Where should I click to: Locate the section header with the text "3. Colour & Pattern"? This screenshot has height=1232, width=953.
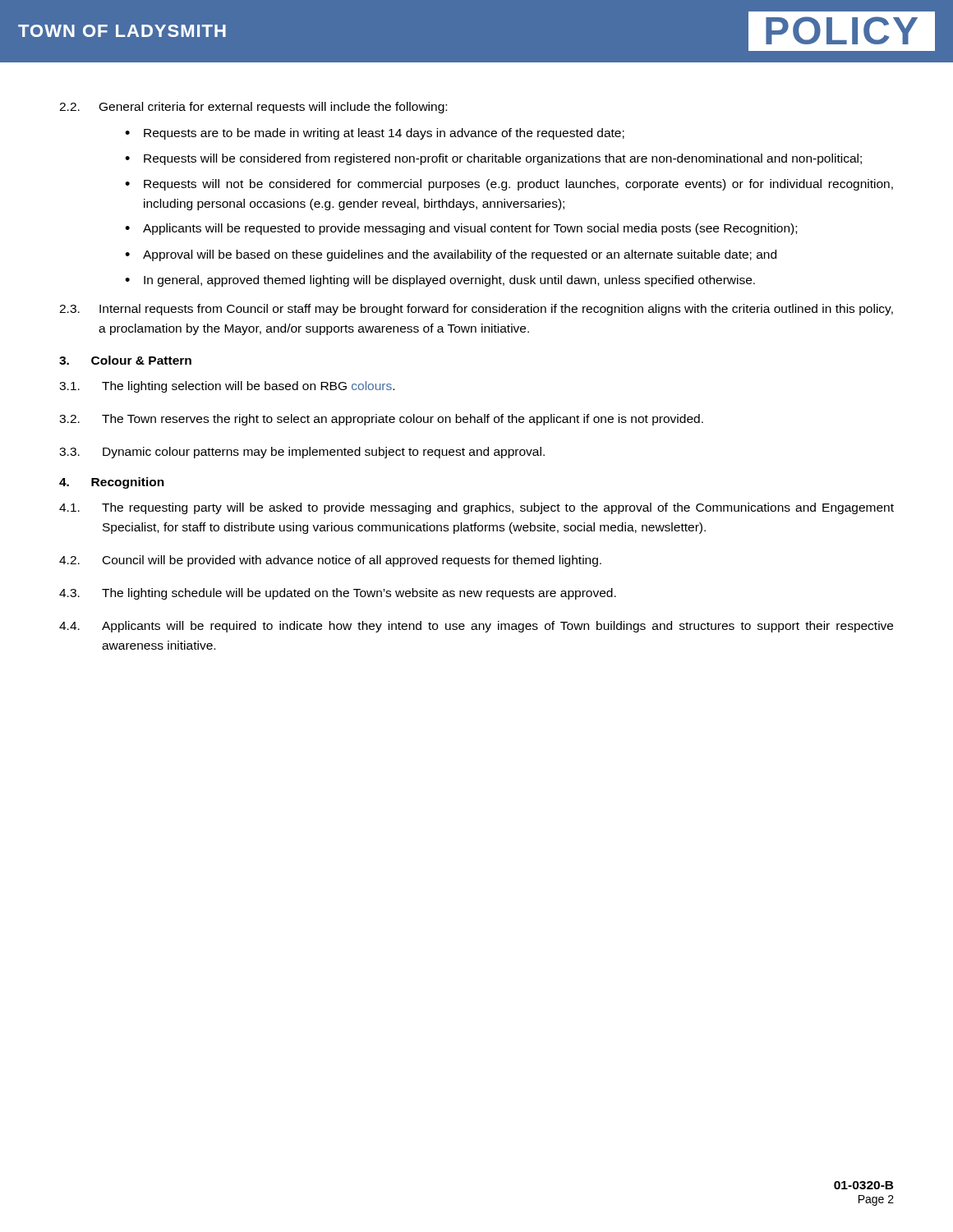tap(126, 361)
